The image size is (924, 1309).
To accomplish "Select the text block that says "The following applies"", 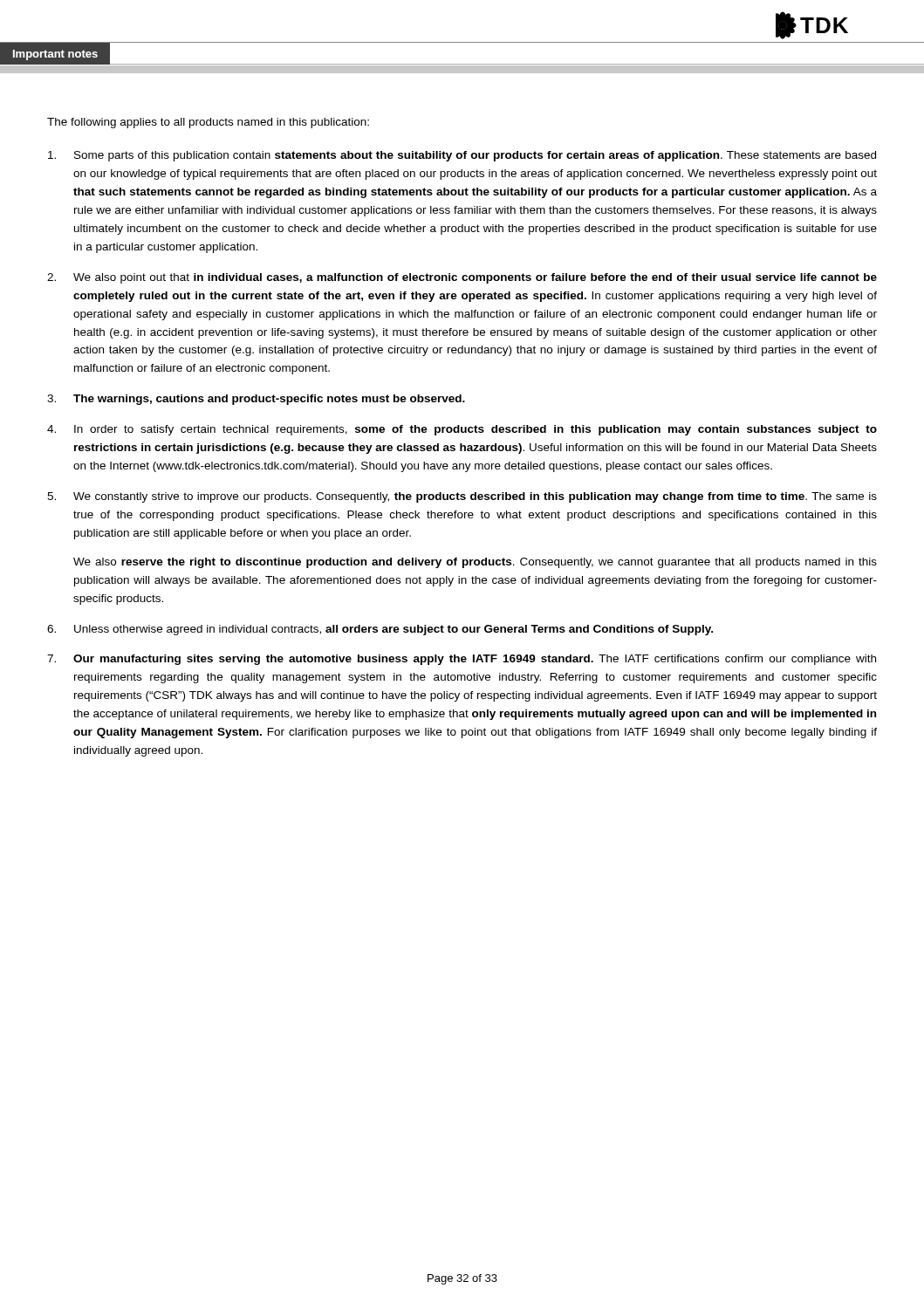I will click(209, 122).
